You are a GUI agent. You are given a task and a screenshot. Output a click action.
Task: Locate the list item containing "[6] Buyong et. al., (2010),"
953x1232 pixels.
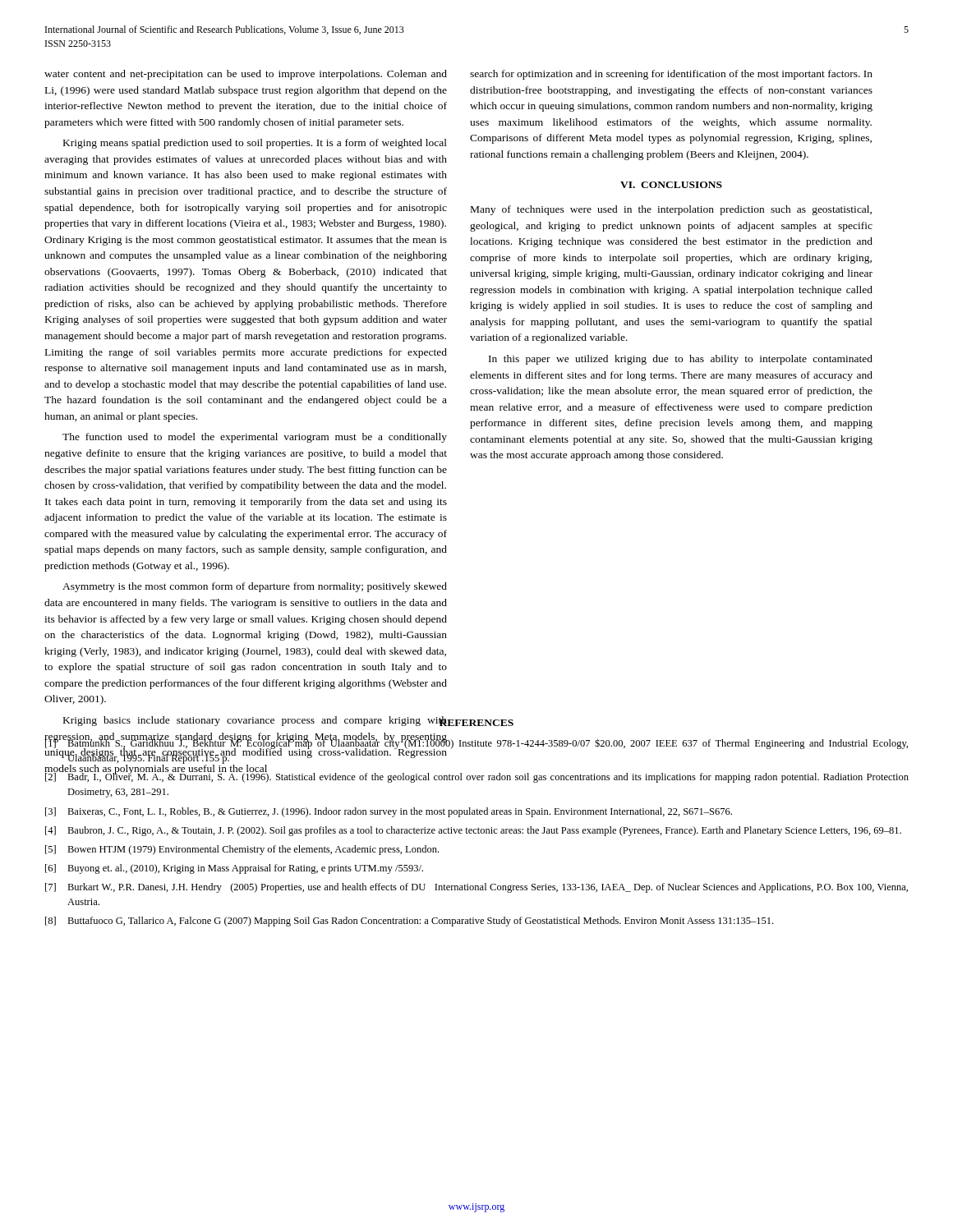click(x=234, y=869)
